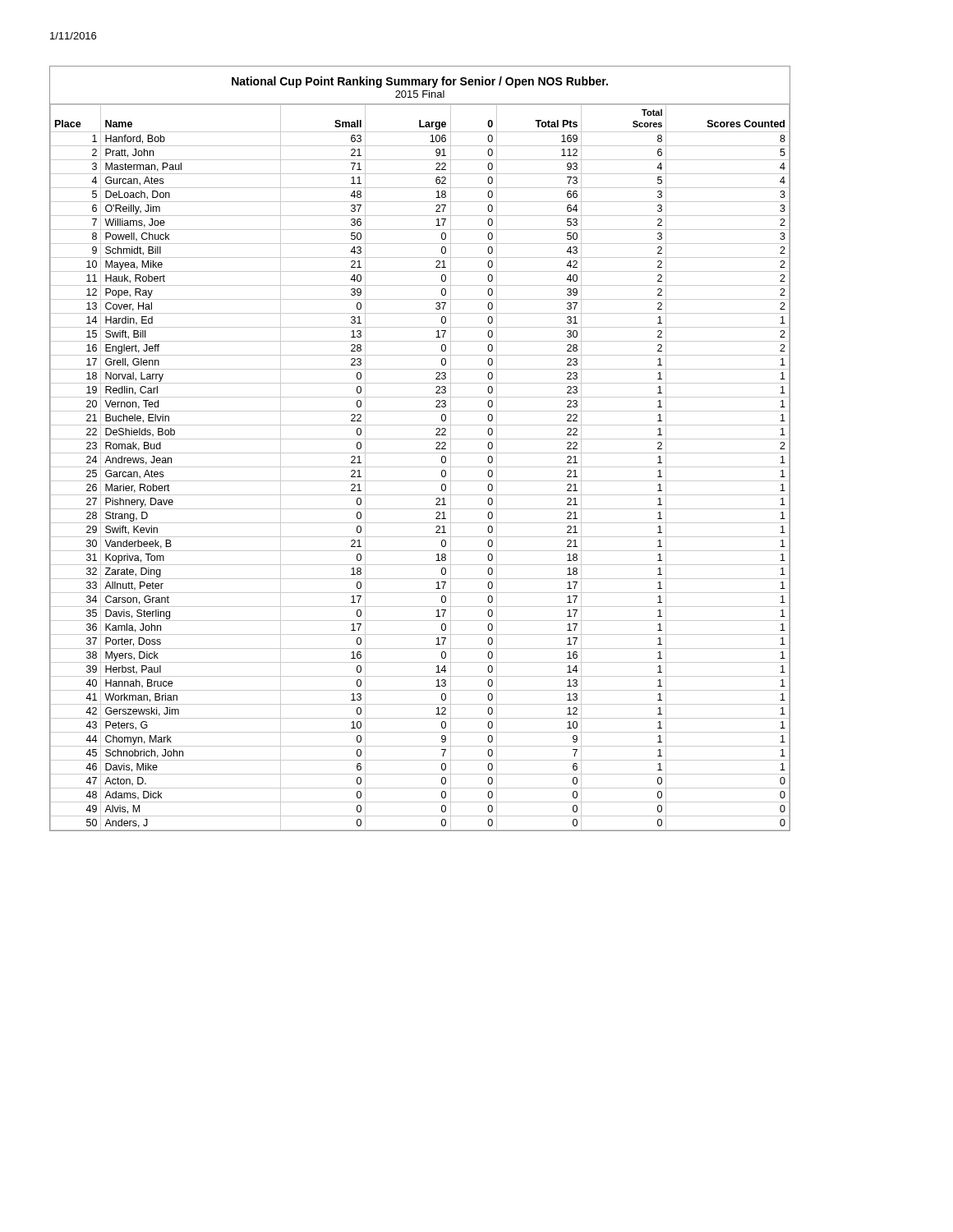Select the title that says "National Cup Point Ranking Summary for"
Image resolution: width=953 pixels, height=1232 pixels.
420,87
